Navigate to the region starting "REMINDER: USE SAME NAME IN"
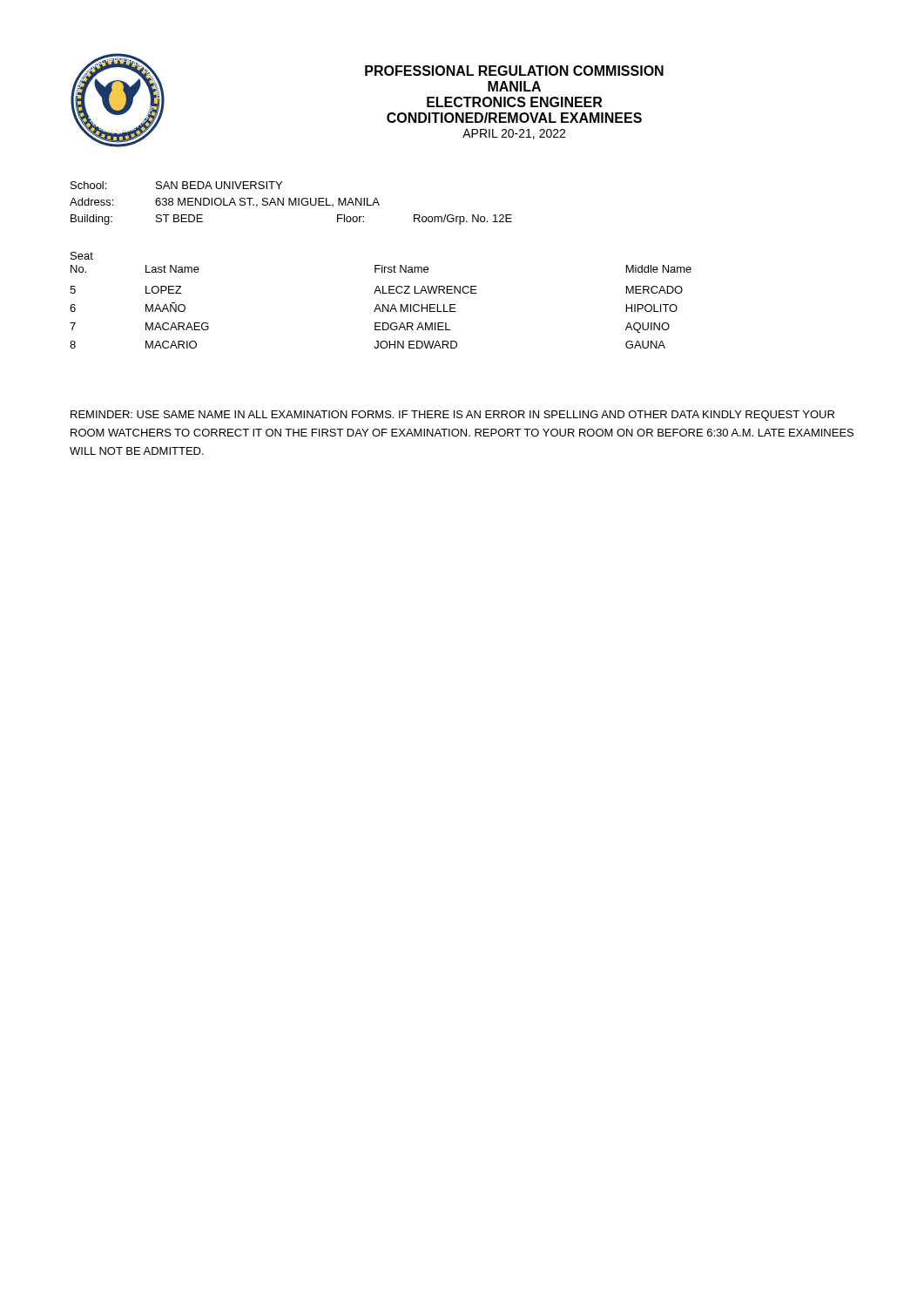924x1307 pixels. (x=462, y=432)
